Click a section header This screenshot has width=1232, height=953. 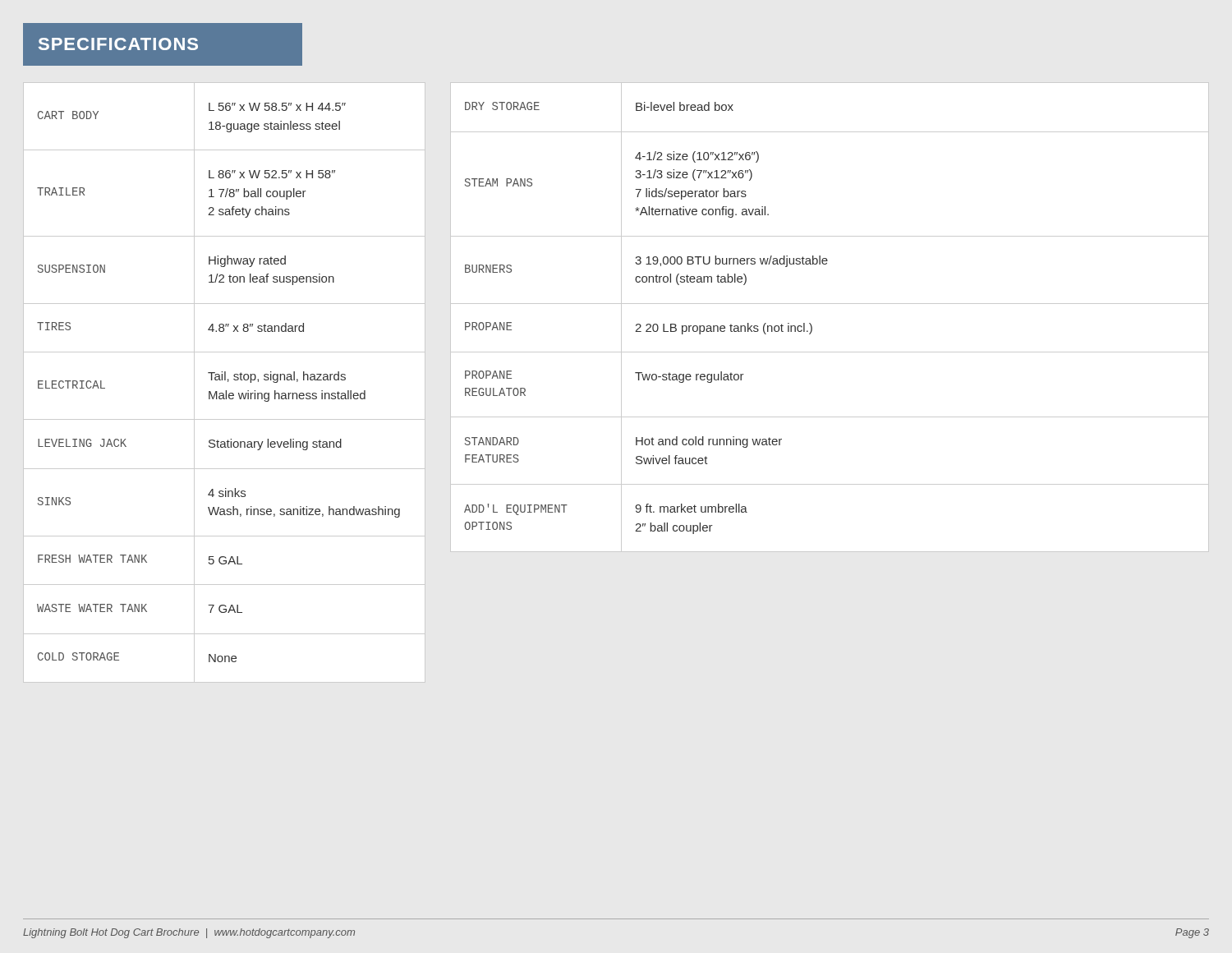pyautogui.click(x=119, y=44)
